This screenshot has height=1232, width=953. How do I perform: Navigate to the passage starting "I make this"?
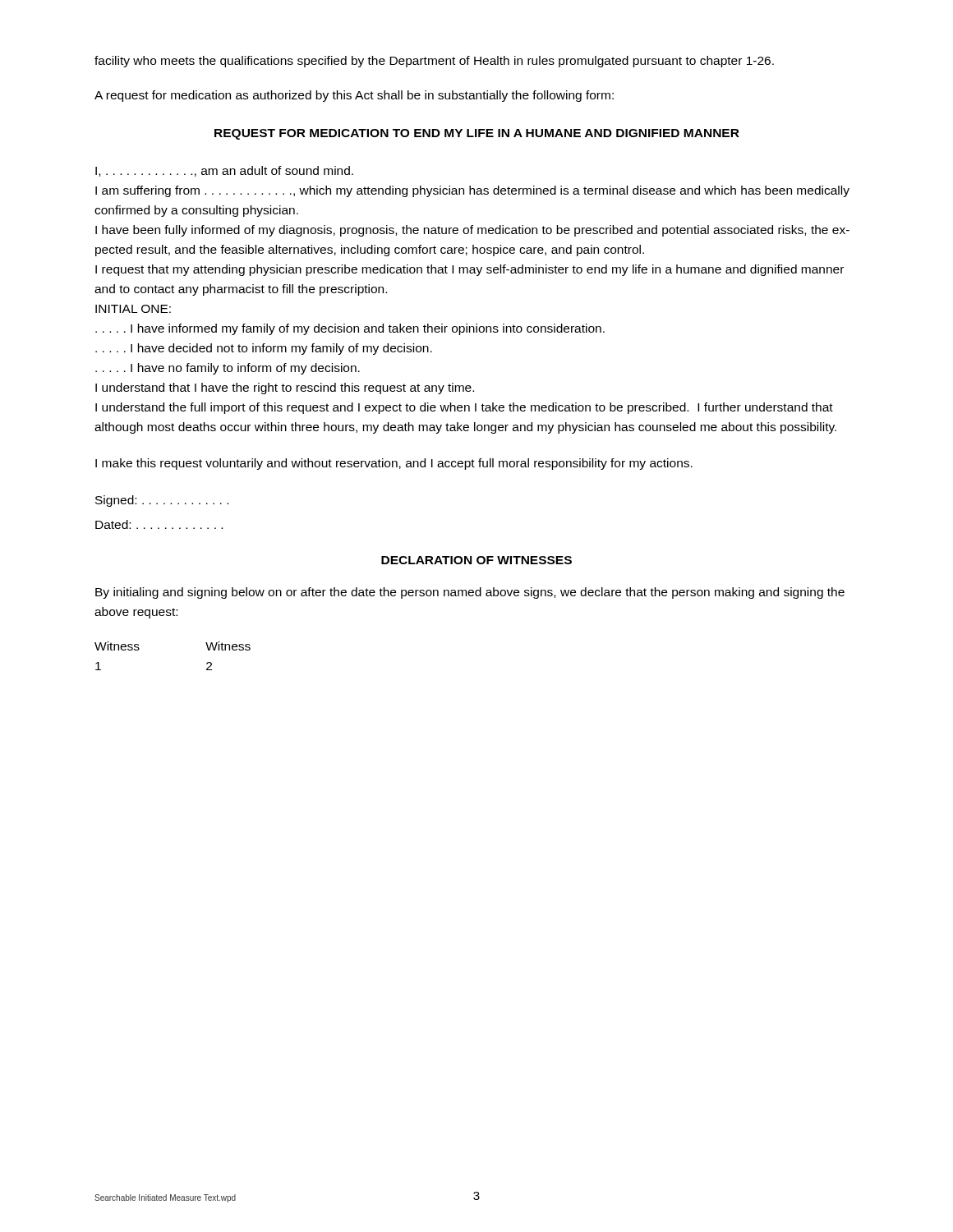(394, 463)
